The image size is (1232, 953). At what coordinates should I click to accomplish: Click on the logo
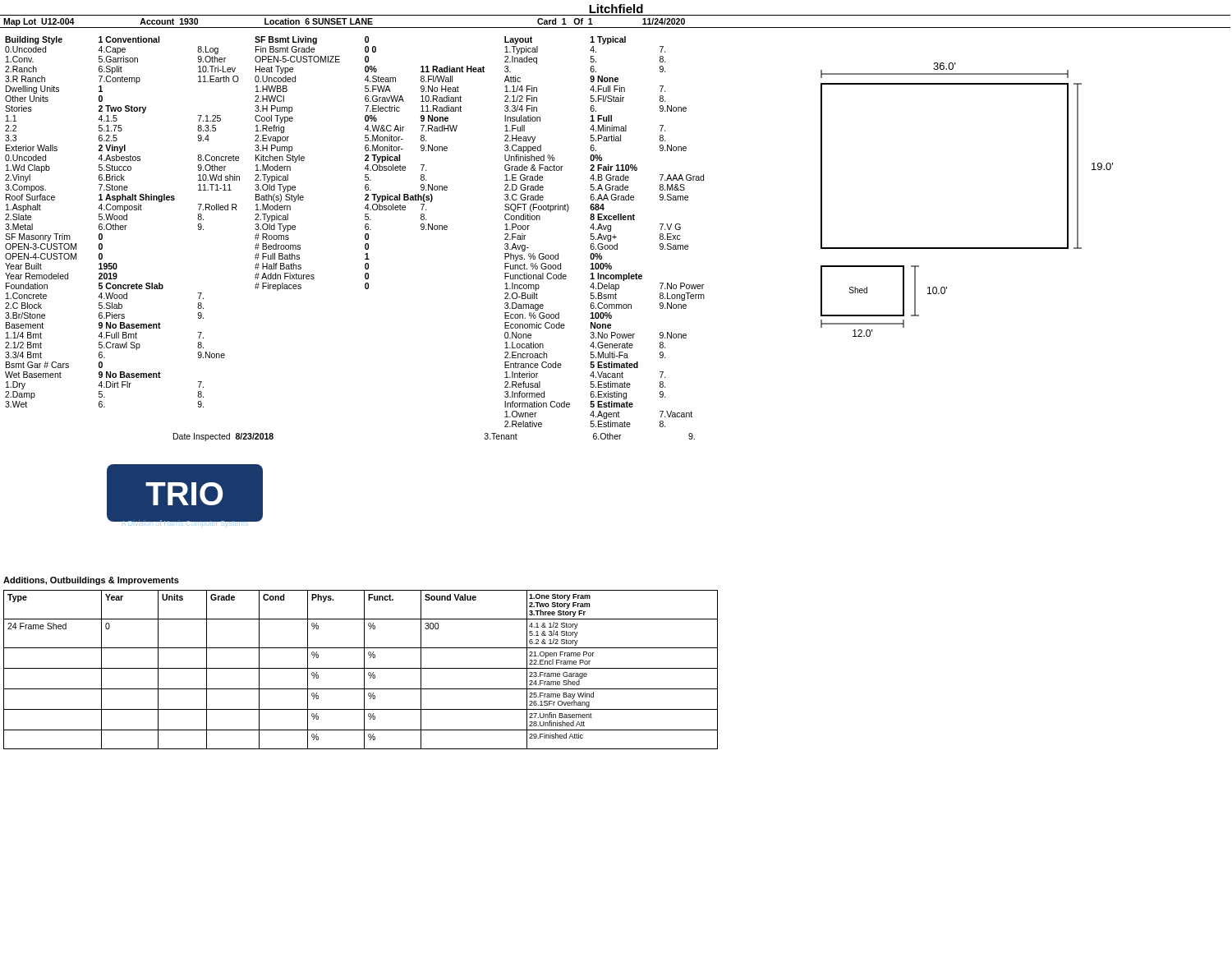(x=189, y=497)
